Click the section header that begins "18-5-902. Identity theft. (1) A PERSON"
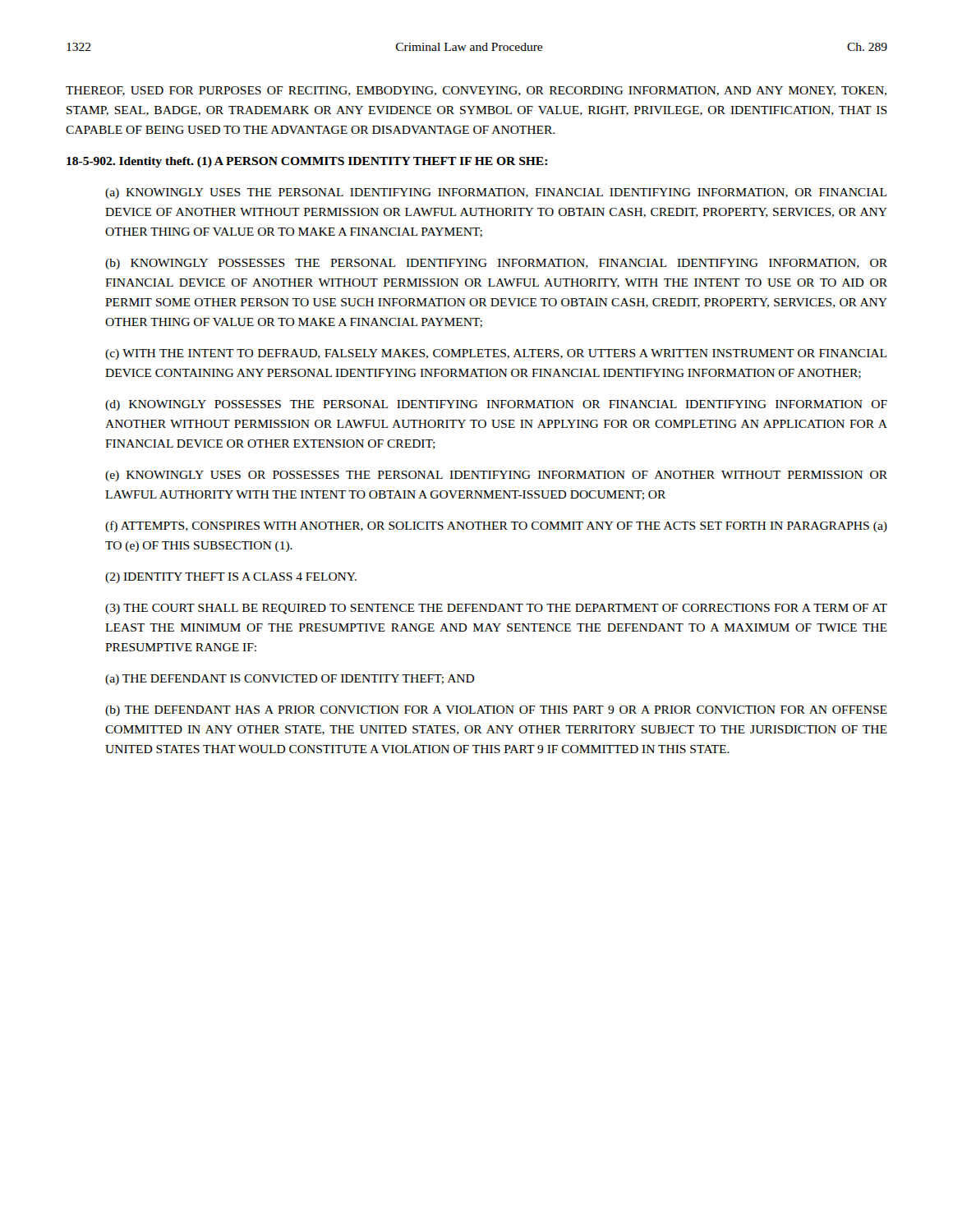The width and height of the screenshot is (953, 1232). click(x=476, y=161)
